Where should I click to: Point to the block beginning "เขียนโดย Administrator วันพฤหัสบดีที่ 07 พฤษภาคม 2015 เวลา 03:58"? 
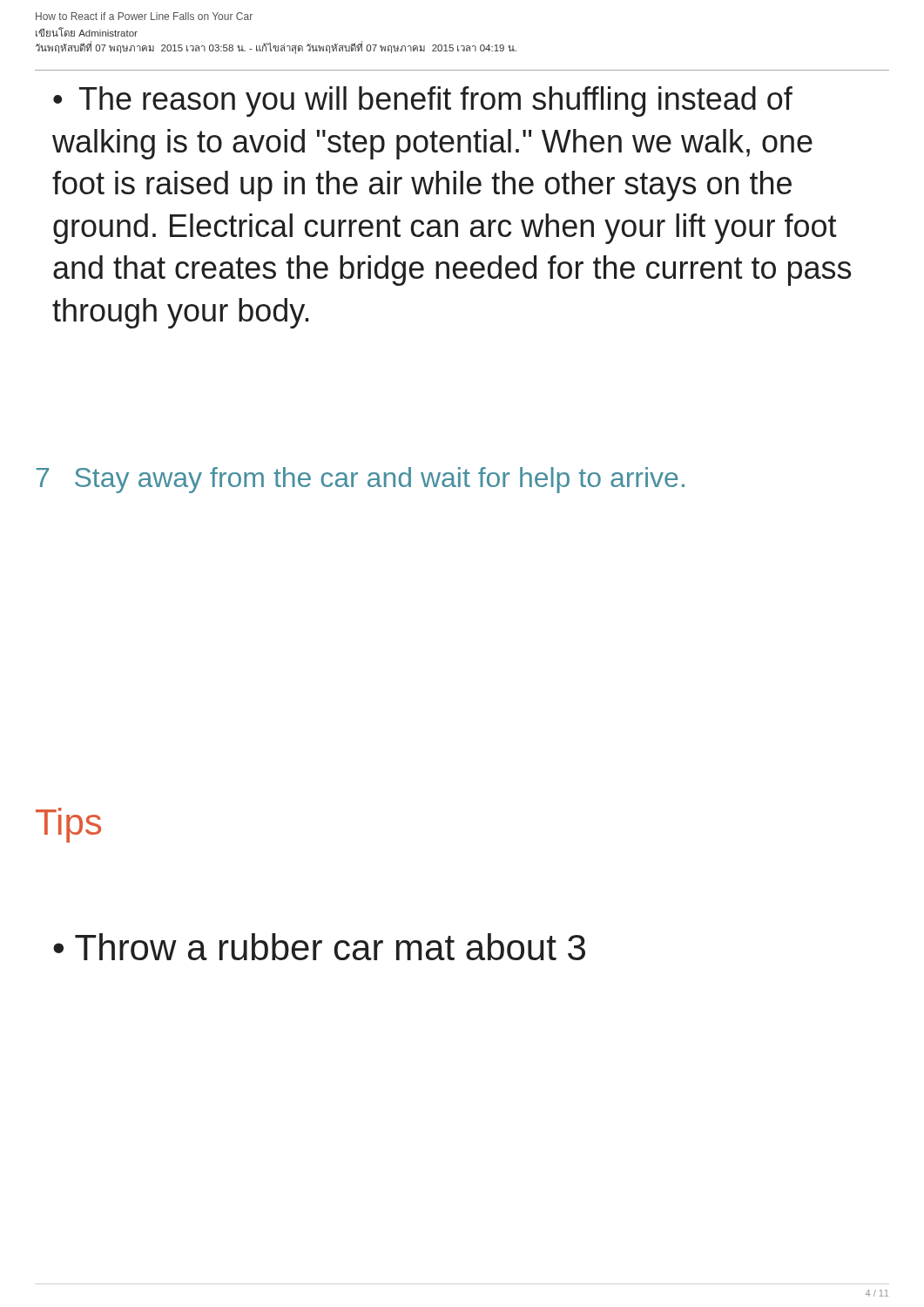[276, 41]
